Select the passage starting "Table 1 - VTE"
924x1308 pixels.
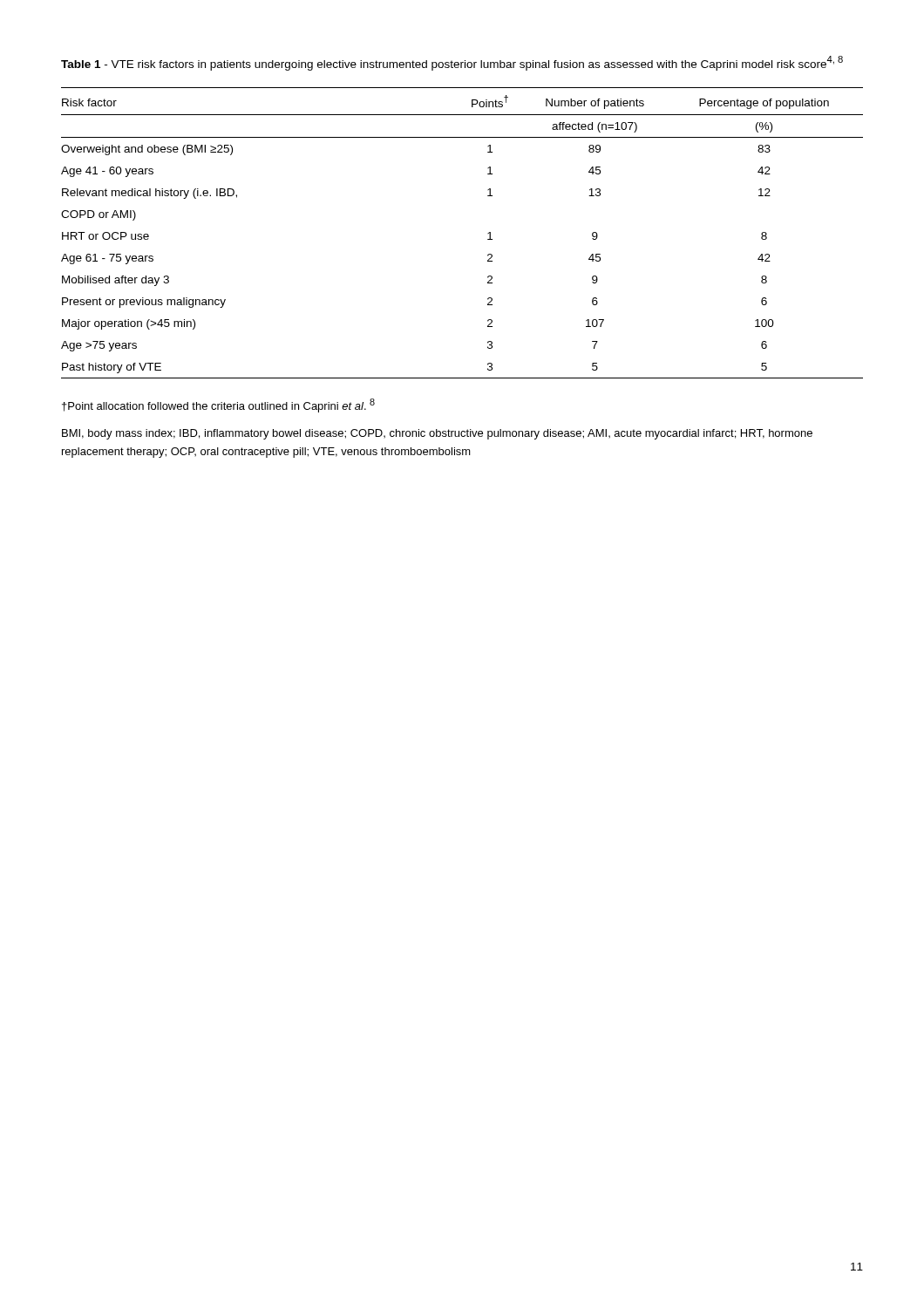(x=452, y=62)
